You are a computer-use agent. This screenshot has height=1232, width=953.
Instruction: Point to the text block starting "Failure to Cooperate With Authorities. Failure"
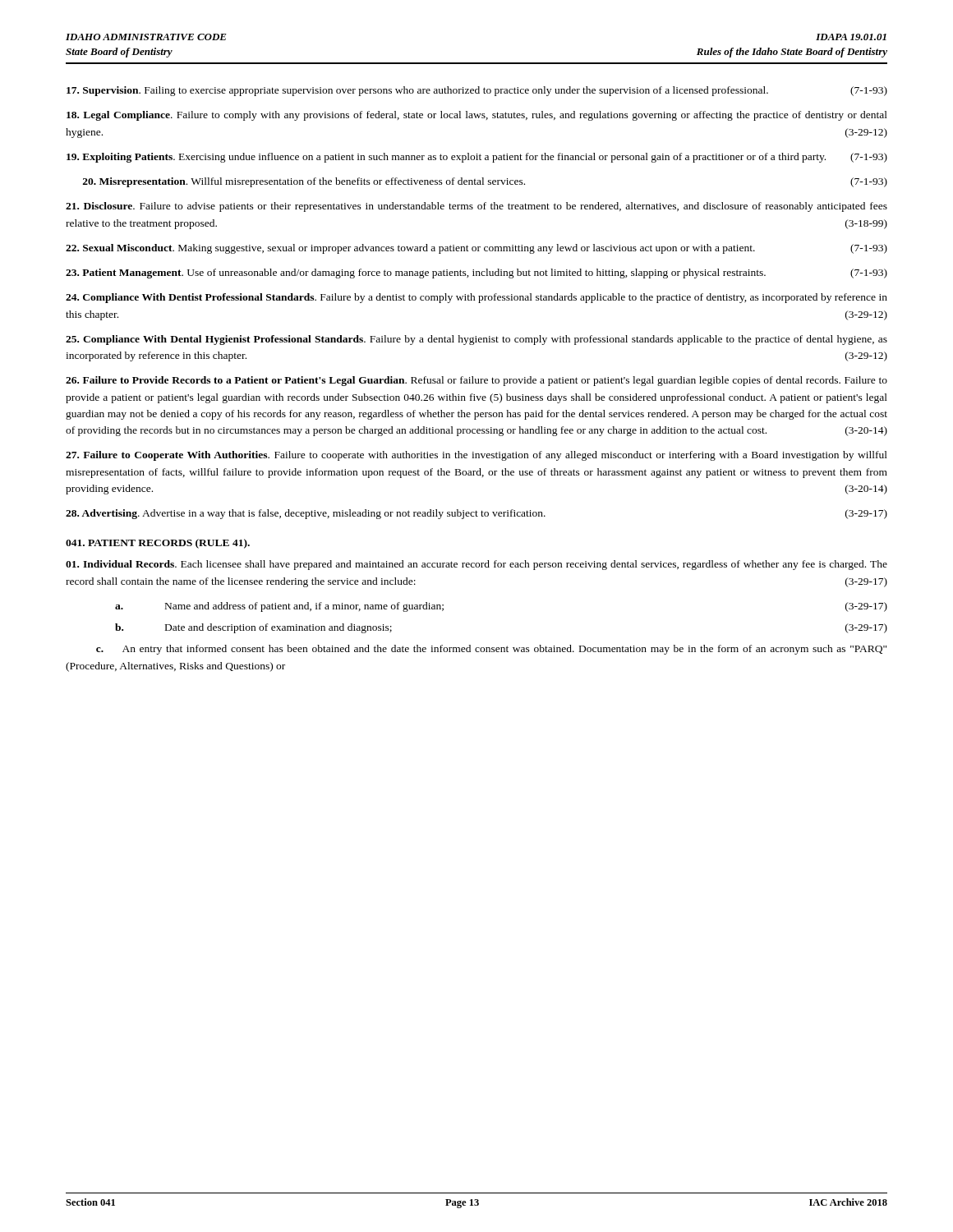tap(476, 473)
